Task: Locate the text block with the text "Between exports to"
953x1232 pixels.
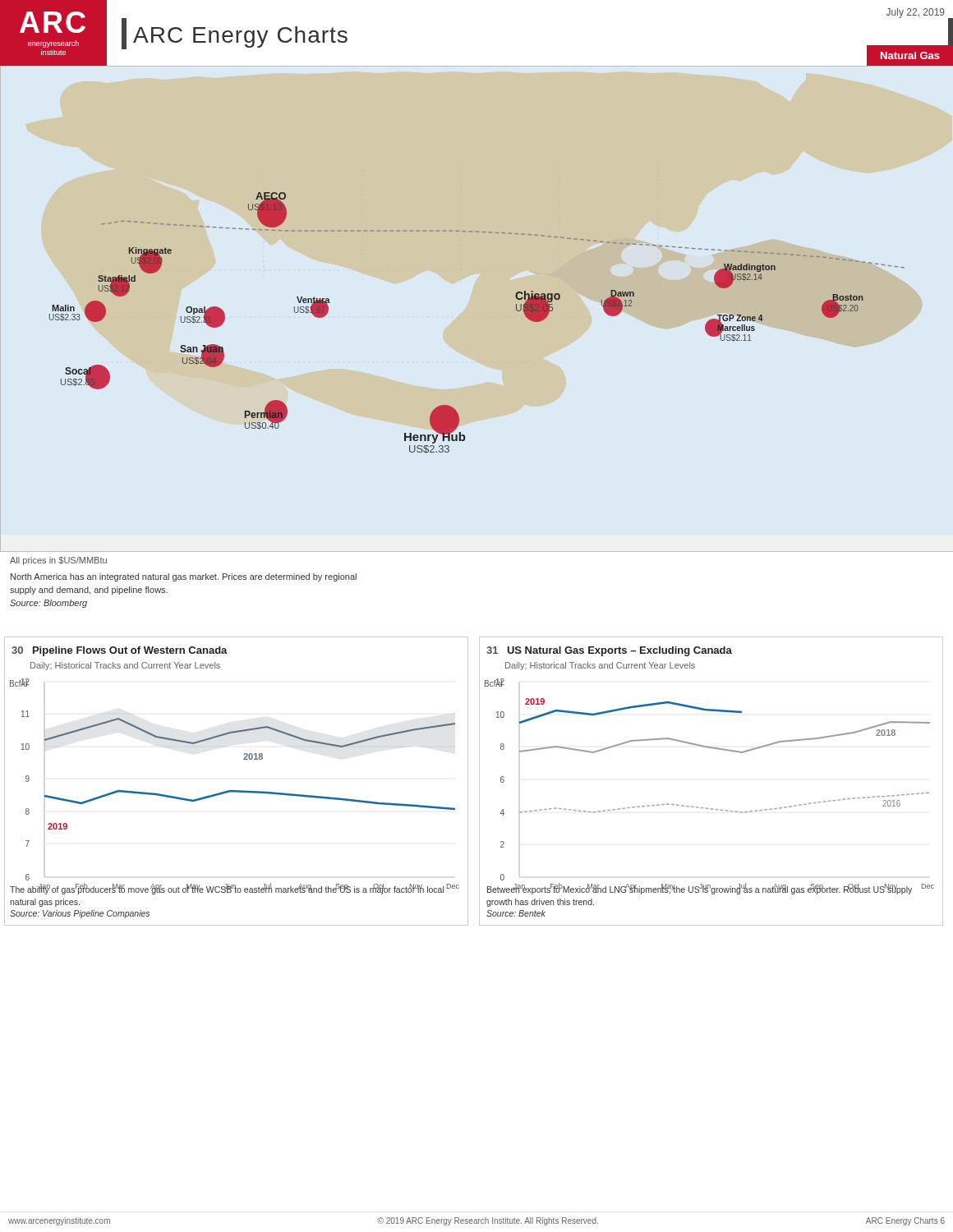Action: click(699, 902)
